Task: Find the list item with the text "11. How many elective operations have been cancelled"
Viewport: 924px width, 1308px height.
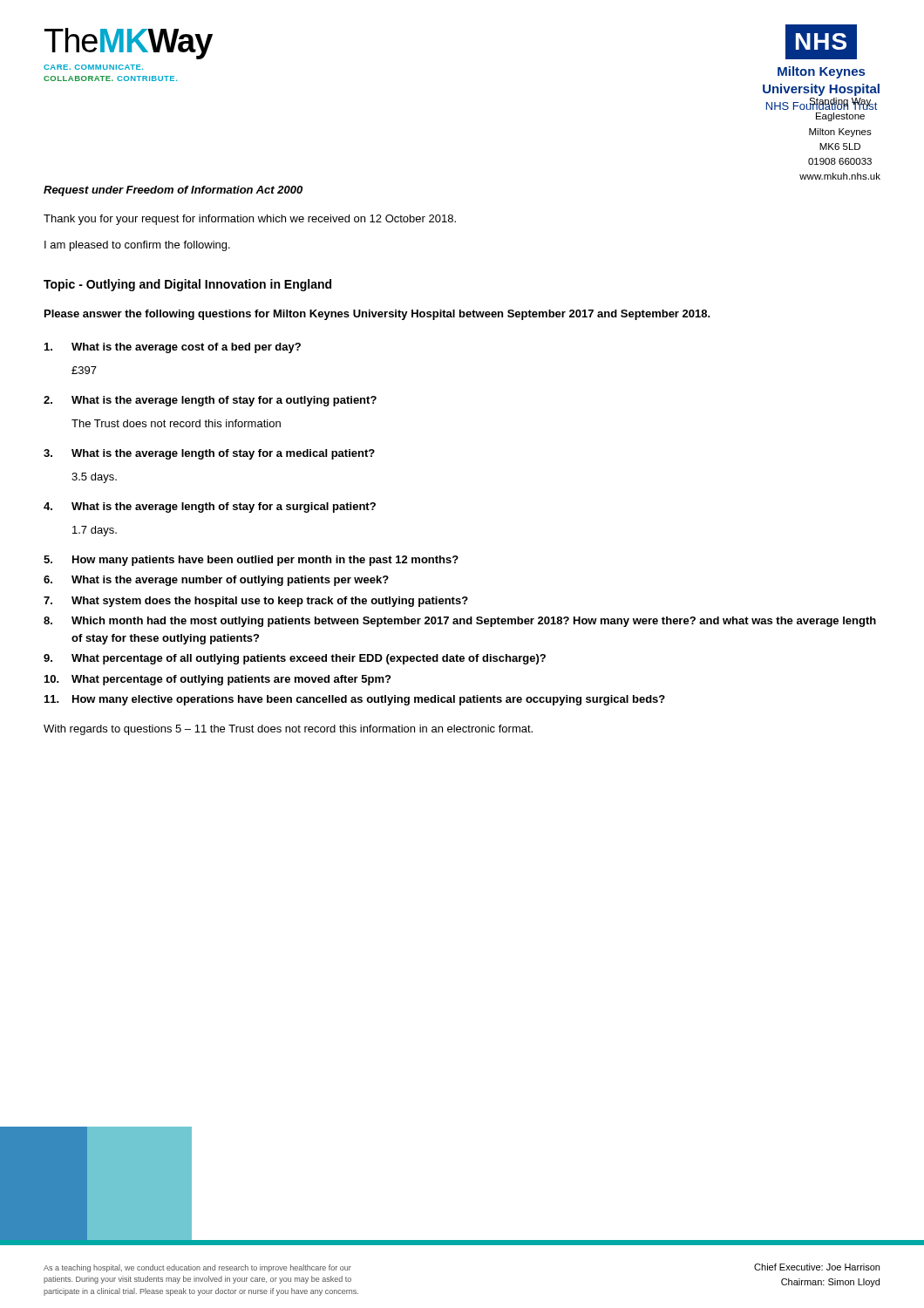Action: [x=354, y=699]
